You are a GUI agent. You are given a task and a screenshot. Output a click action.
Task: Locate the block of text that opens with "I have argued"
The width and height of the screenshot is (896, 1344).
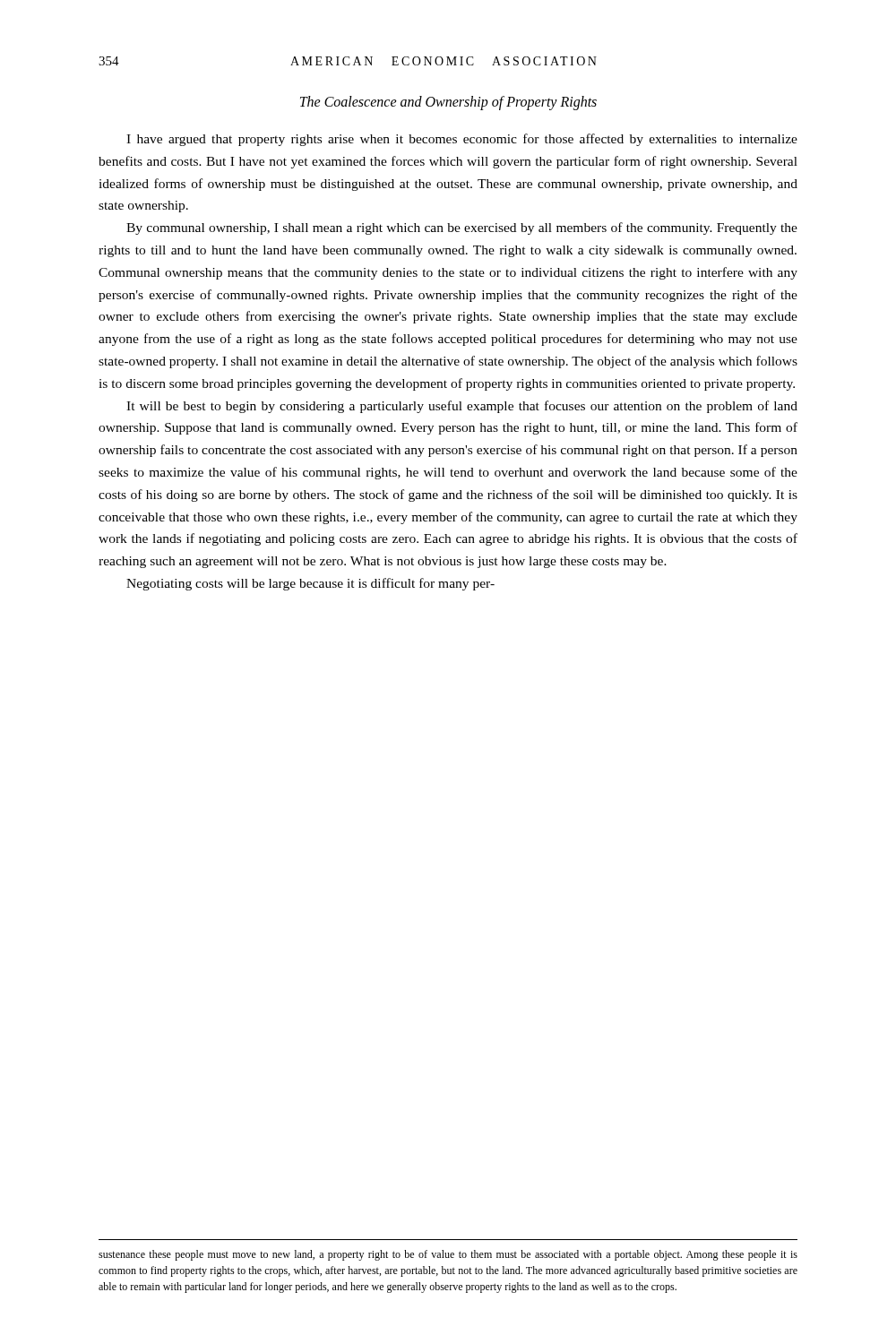click(448, 361)
